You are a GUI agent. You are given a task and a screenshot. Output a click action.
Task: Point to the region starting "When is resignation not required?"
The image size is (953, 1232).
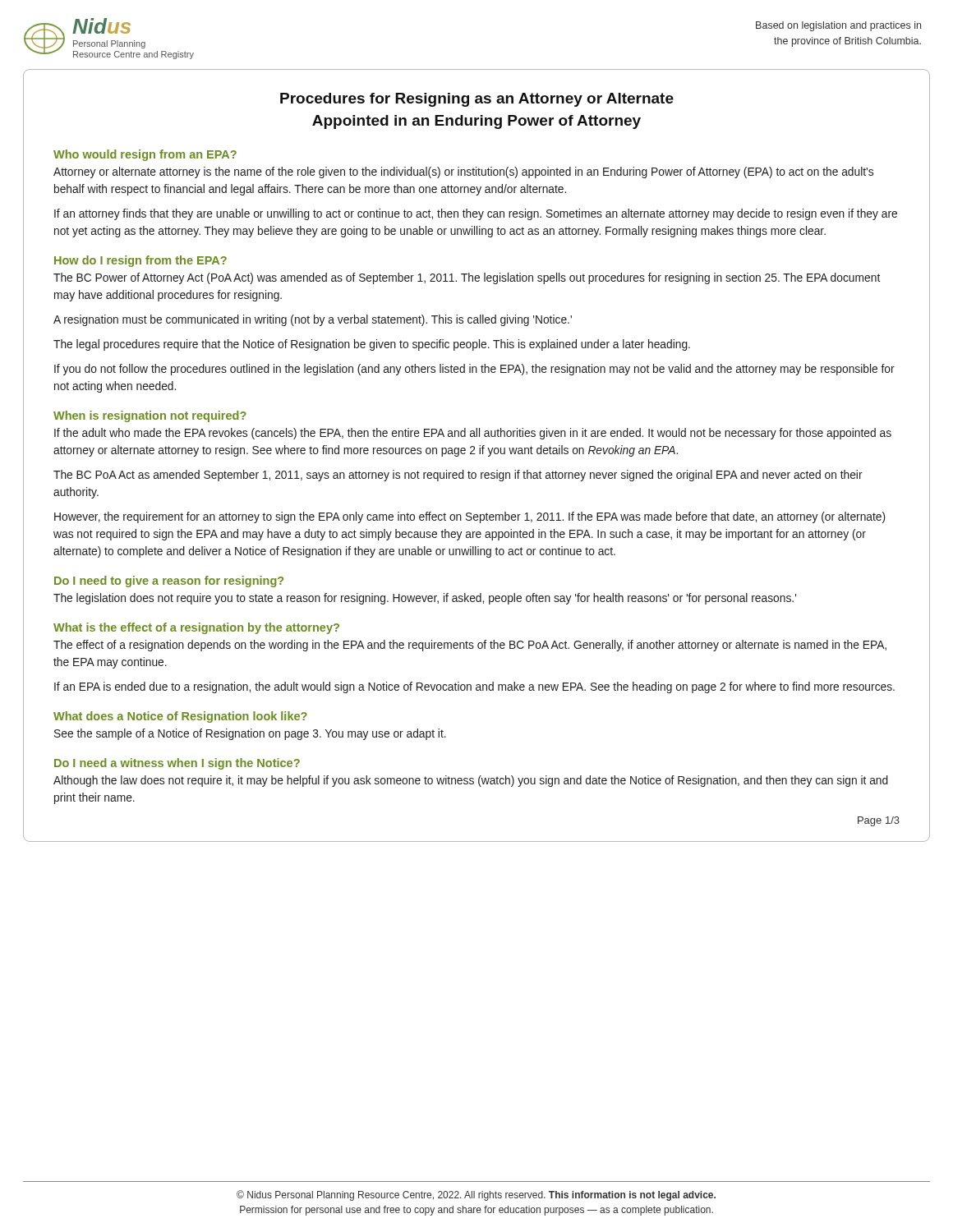click(x=150, y=416)
